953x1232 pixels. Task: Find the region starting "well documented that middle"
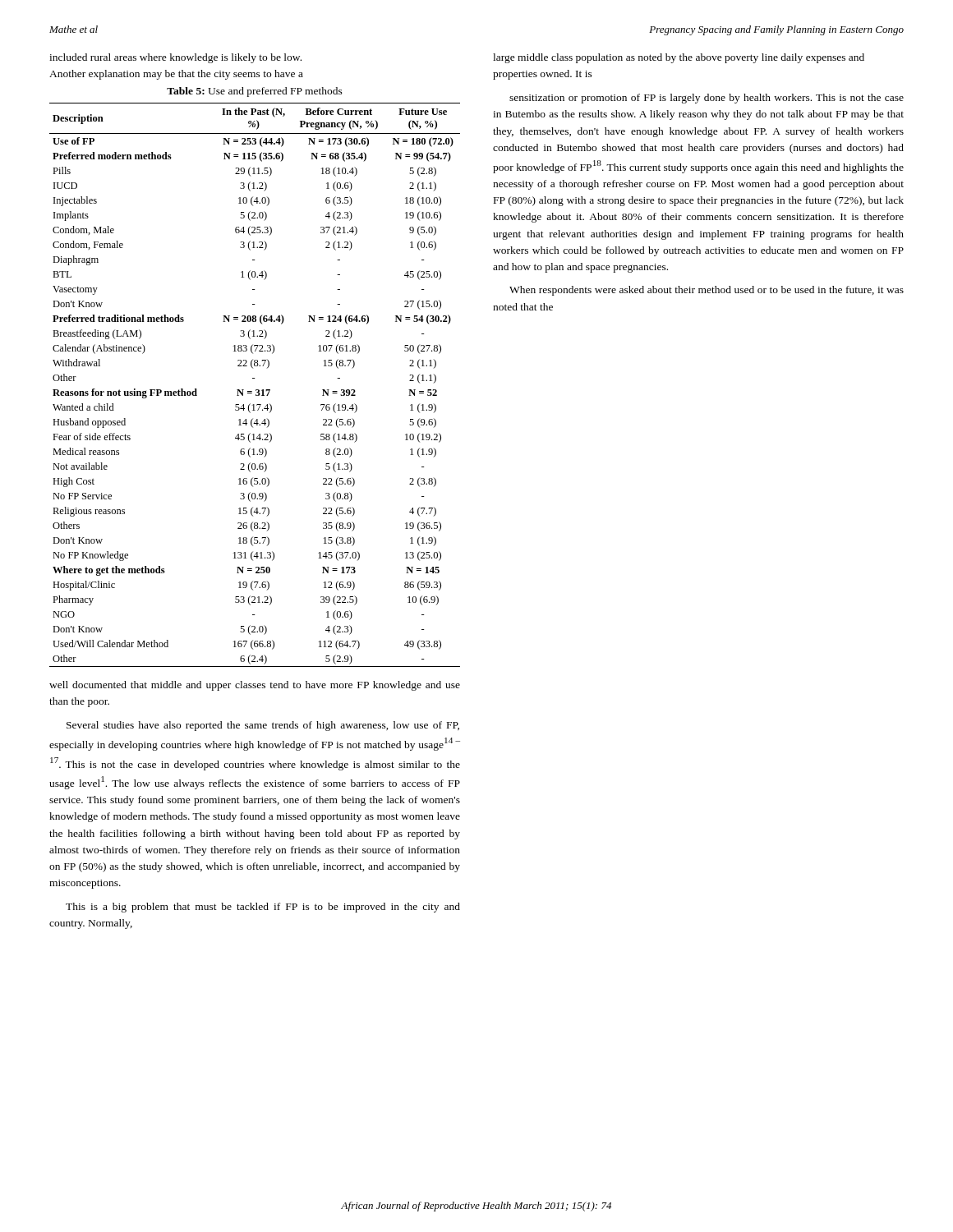click(x=255, y=693)
